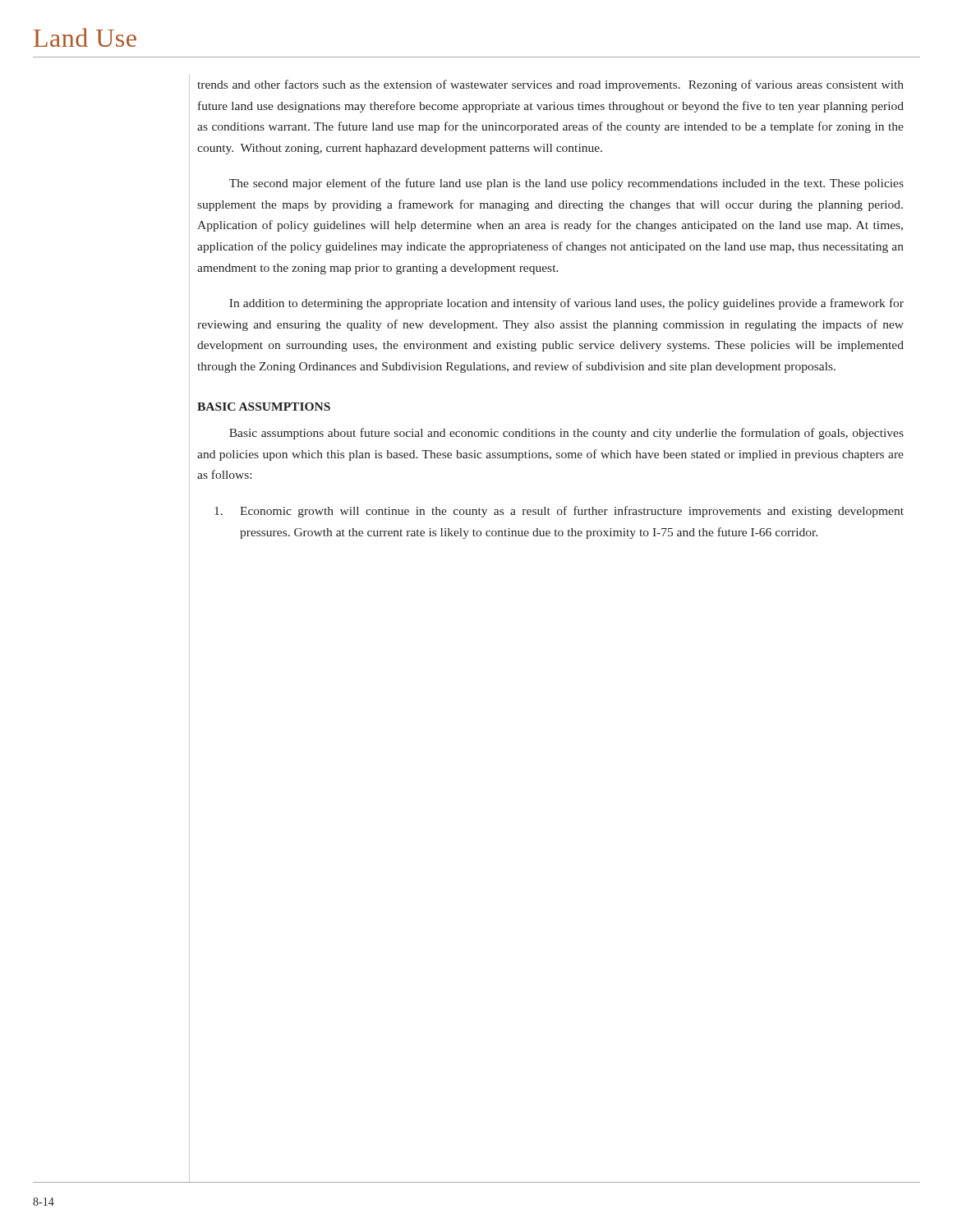Find the passage starting "BASIC ASSUMPTIONS"
The height and width of the screenshot is (1232, 953).
(264, 406)
